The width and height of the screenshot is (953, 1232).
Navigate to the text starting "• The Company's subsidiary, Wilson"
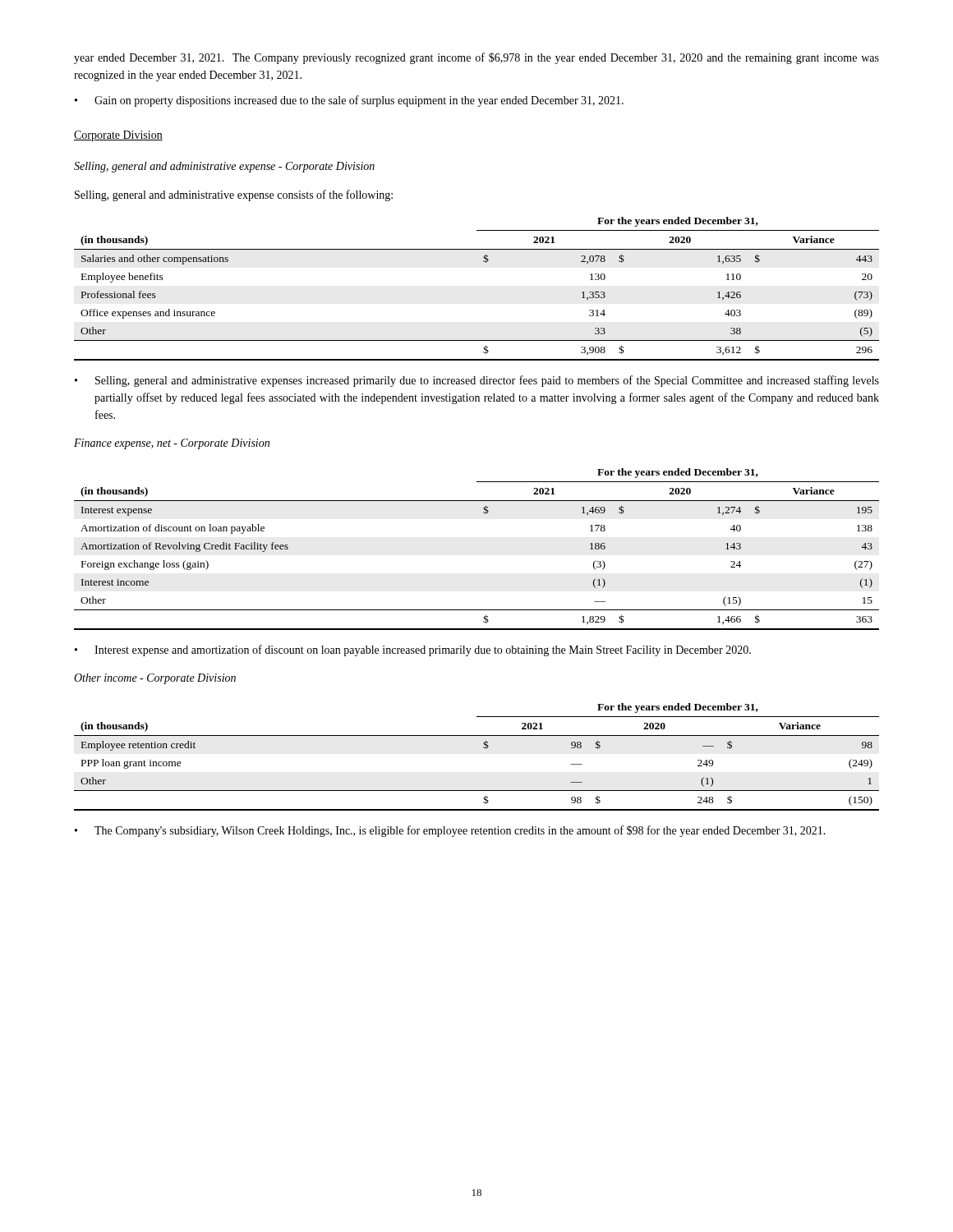tap(450, 831)
